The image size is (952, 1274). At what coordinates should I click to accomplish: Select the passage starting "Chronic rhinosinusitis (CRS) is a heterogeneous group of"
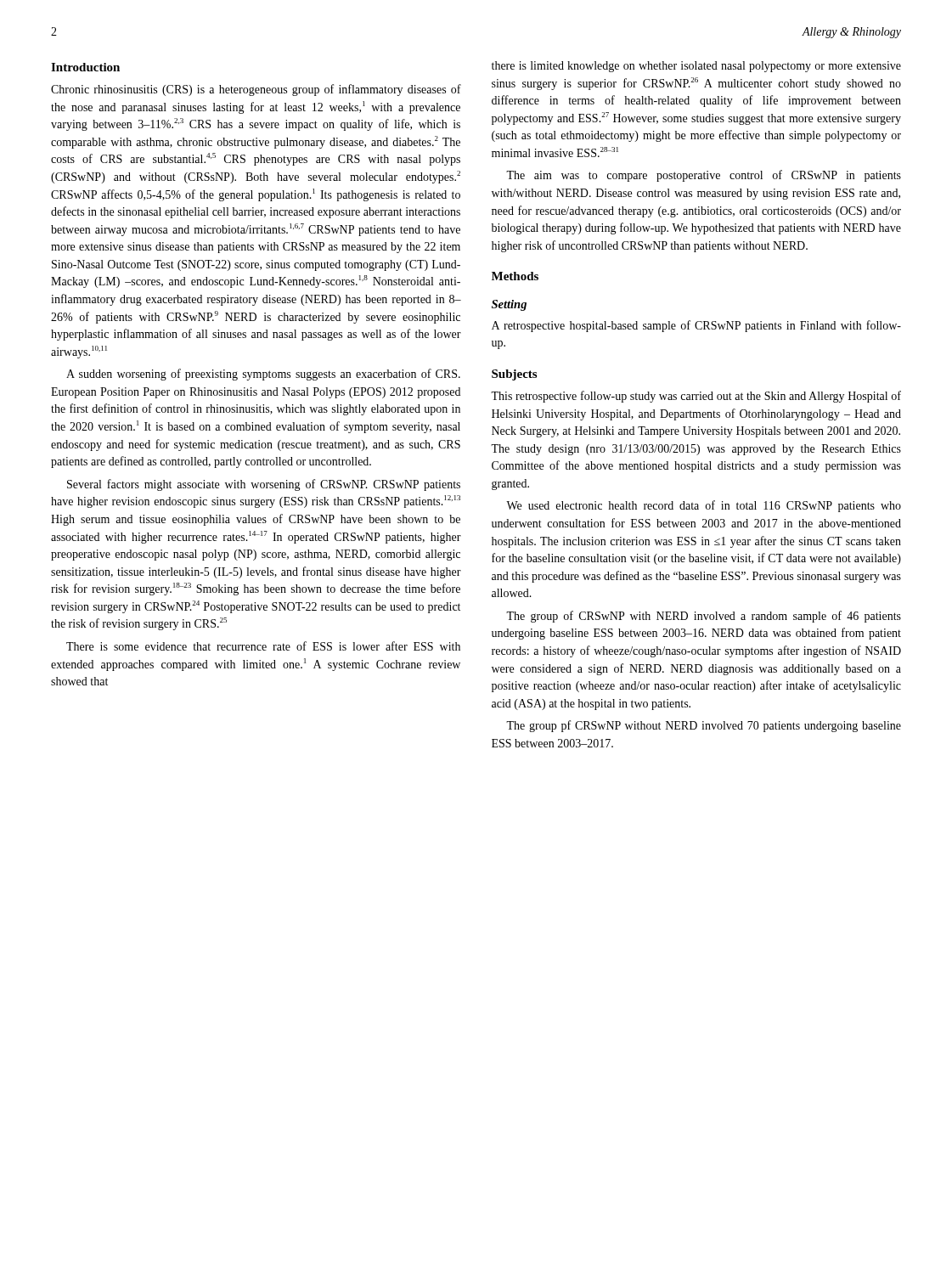(x=256, y=386)
